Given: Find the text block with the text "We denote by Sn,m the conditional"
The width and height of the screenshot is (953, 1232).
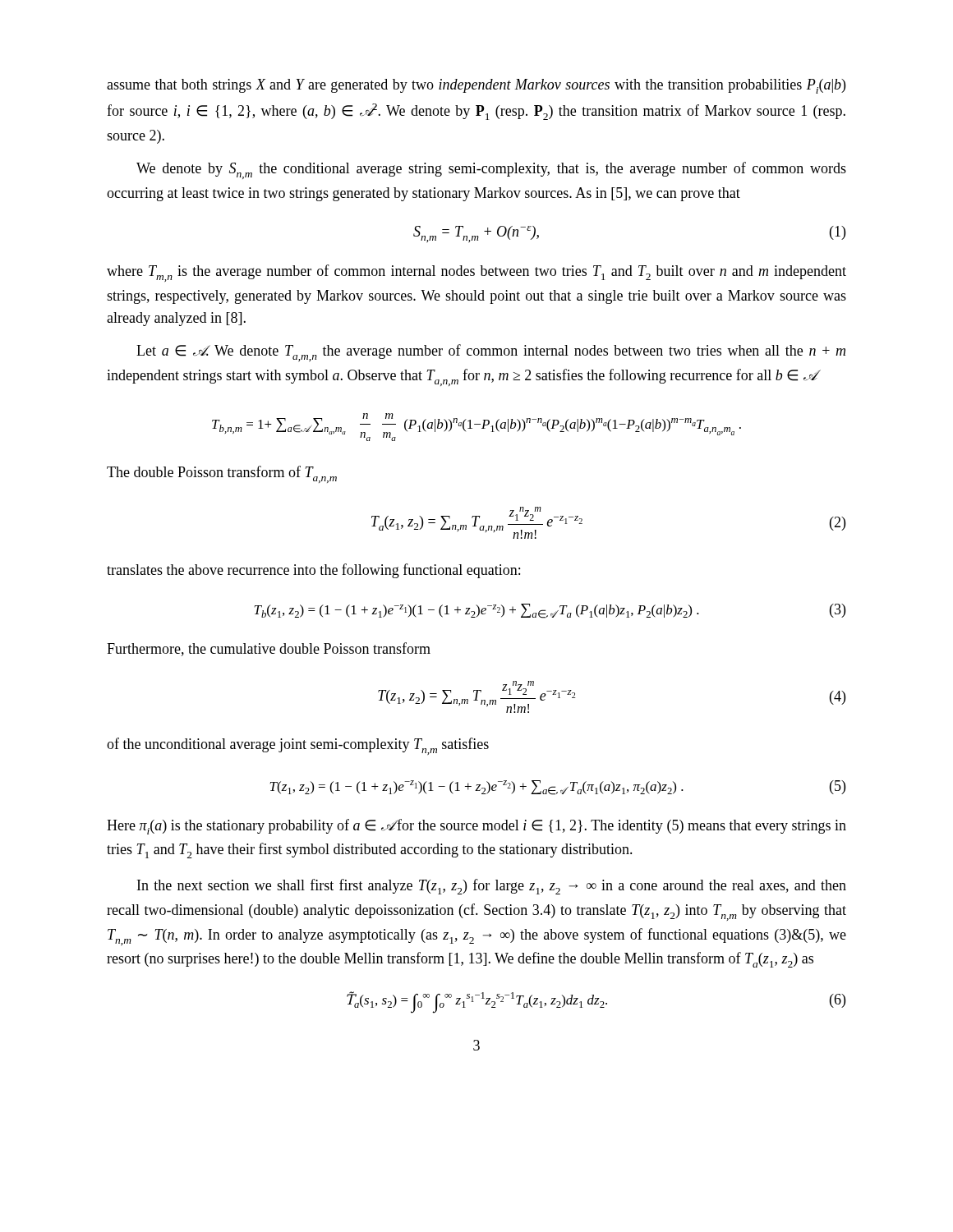Looking at the screenshot, I should coord(476,181).
